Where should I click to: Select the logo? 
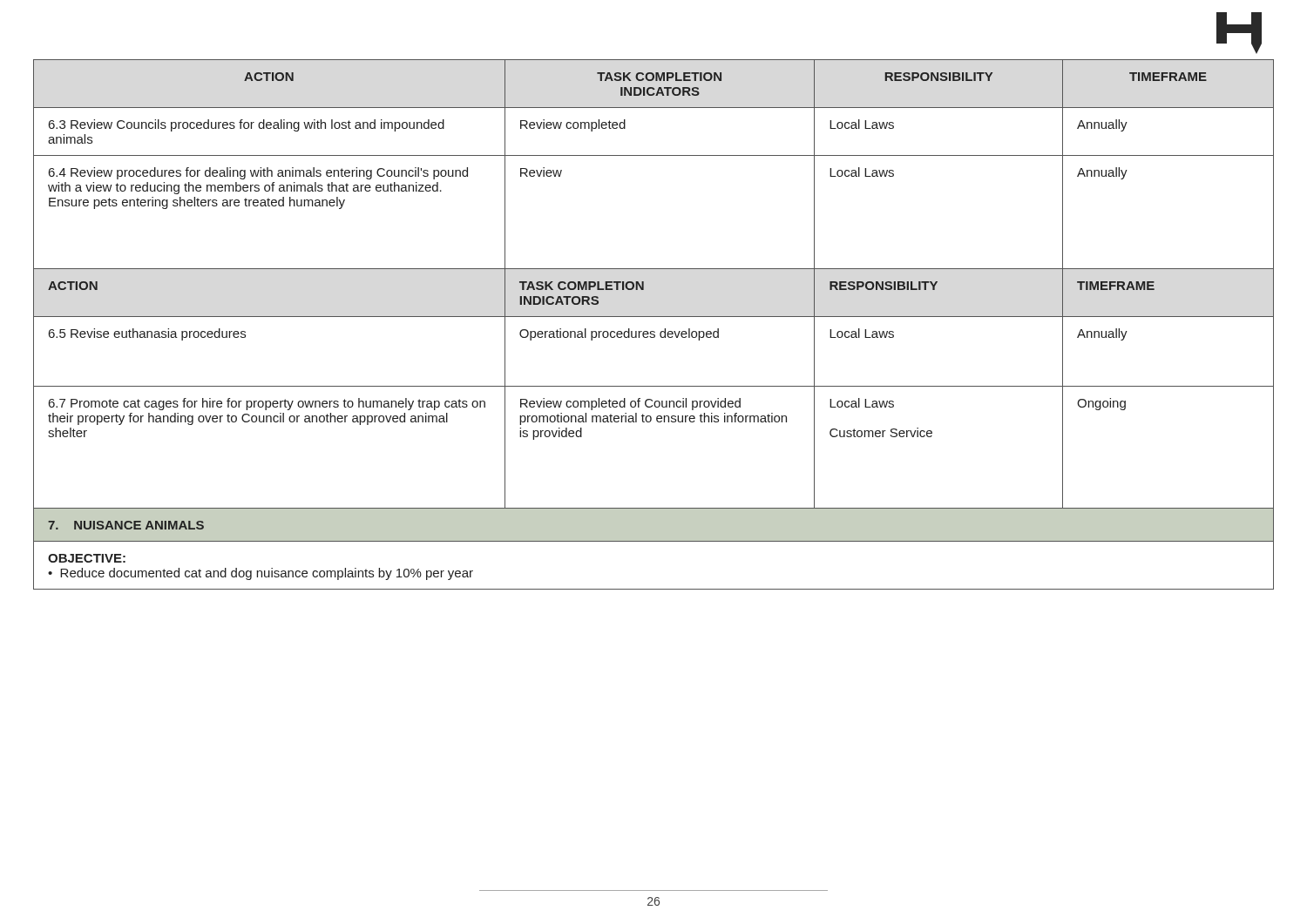[x=1243, y=33]
